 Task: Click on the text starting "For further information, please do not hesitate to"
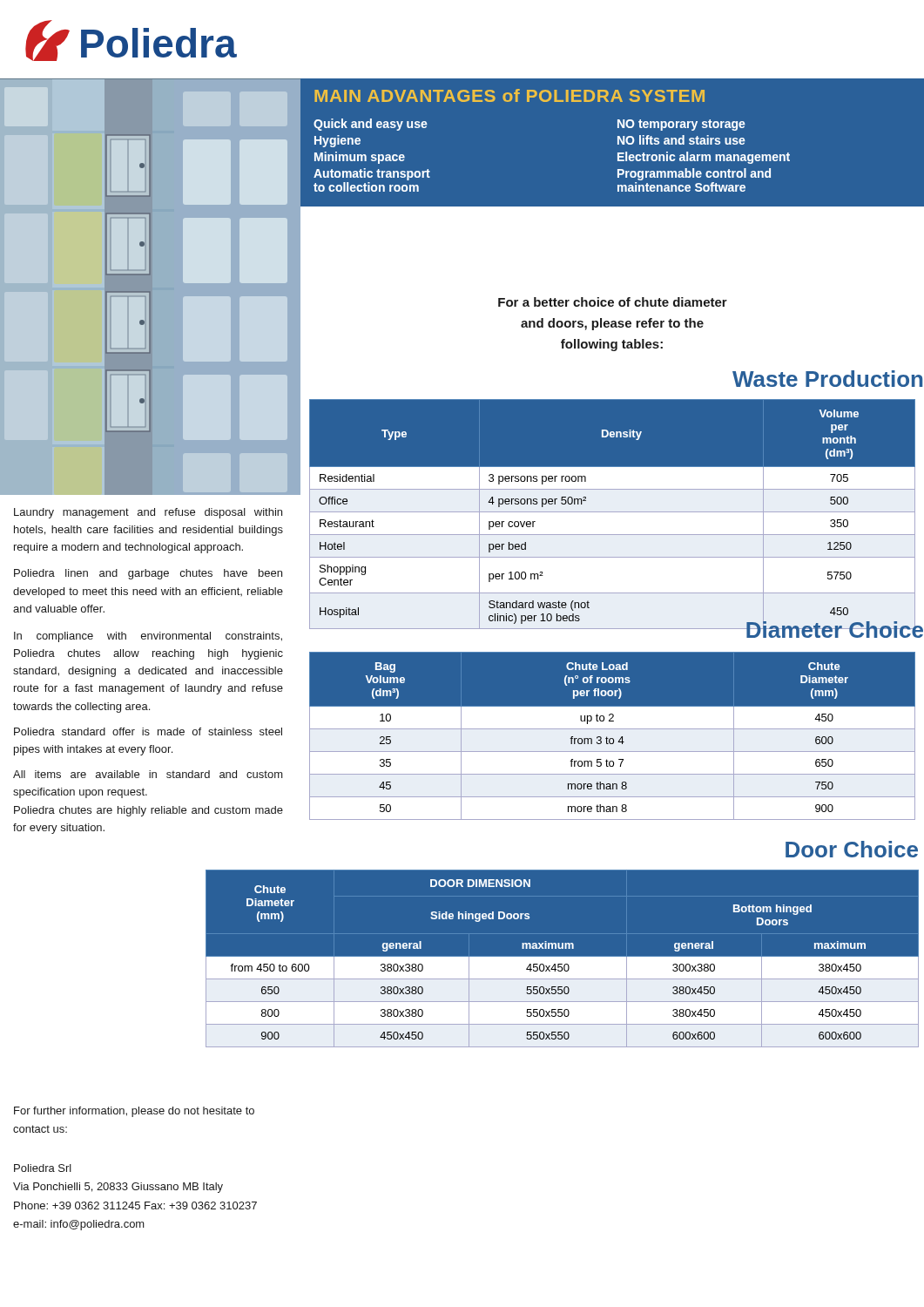pyautogui.click(x=148, y=1120)
